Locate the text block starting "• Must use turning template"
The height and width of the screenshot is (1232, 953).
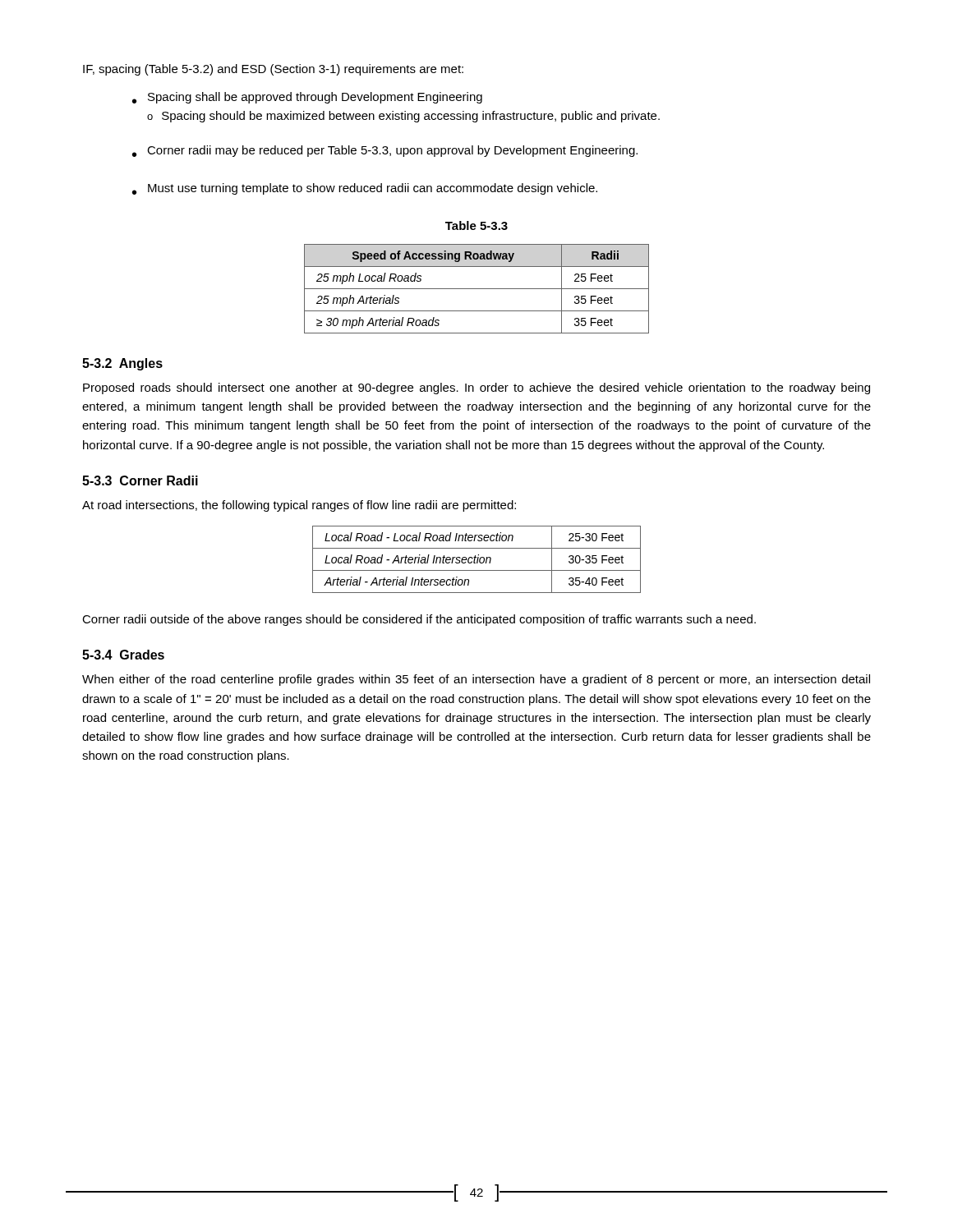pyautogui.click(x=365, y=192)
